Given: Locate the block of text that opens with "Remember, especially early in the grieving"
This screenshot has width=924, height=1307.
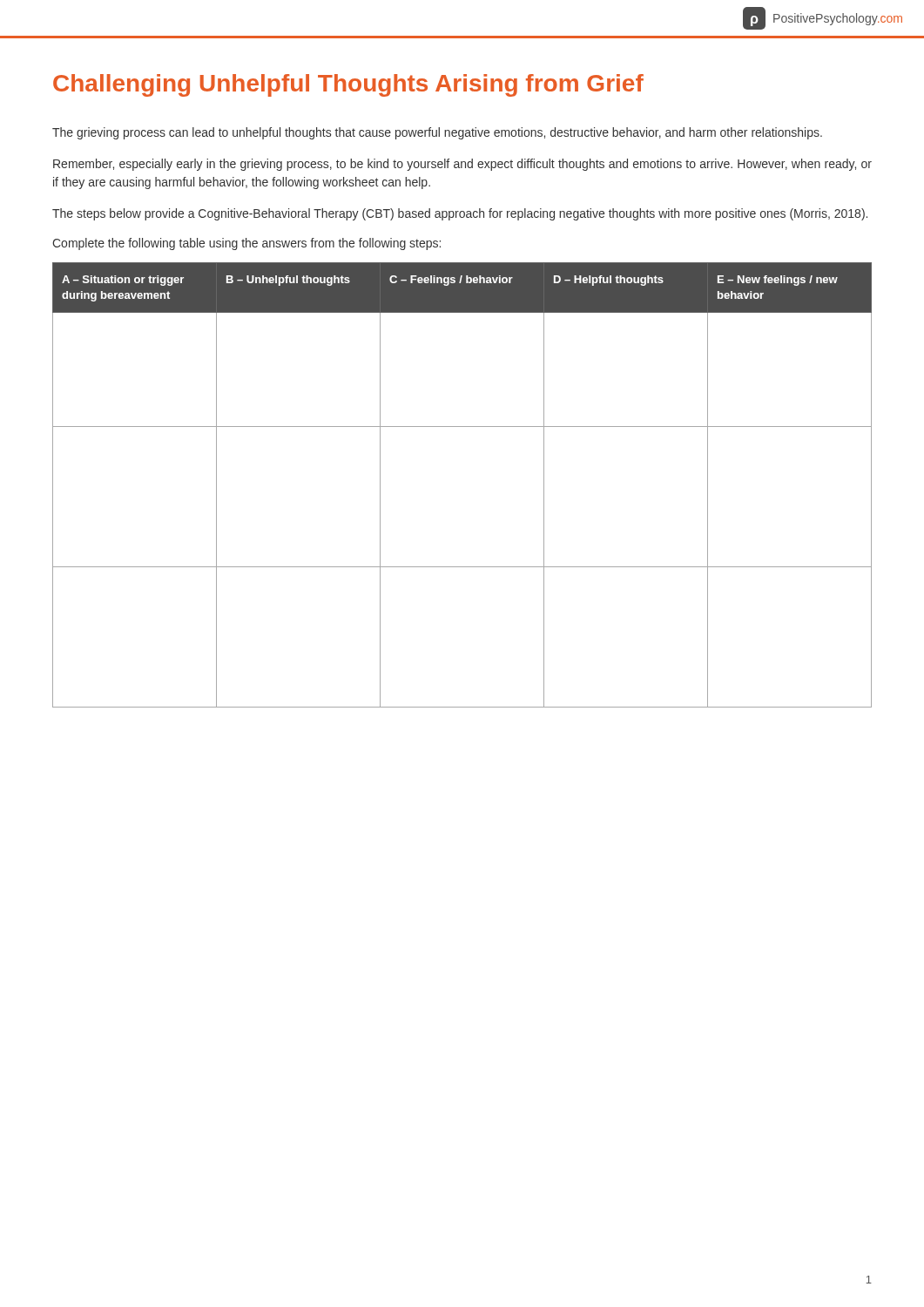Looking at the screenshot, I should (x=462, y=173).
